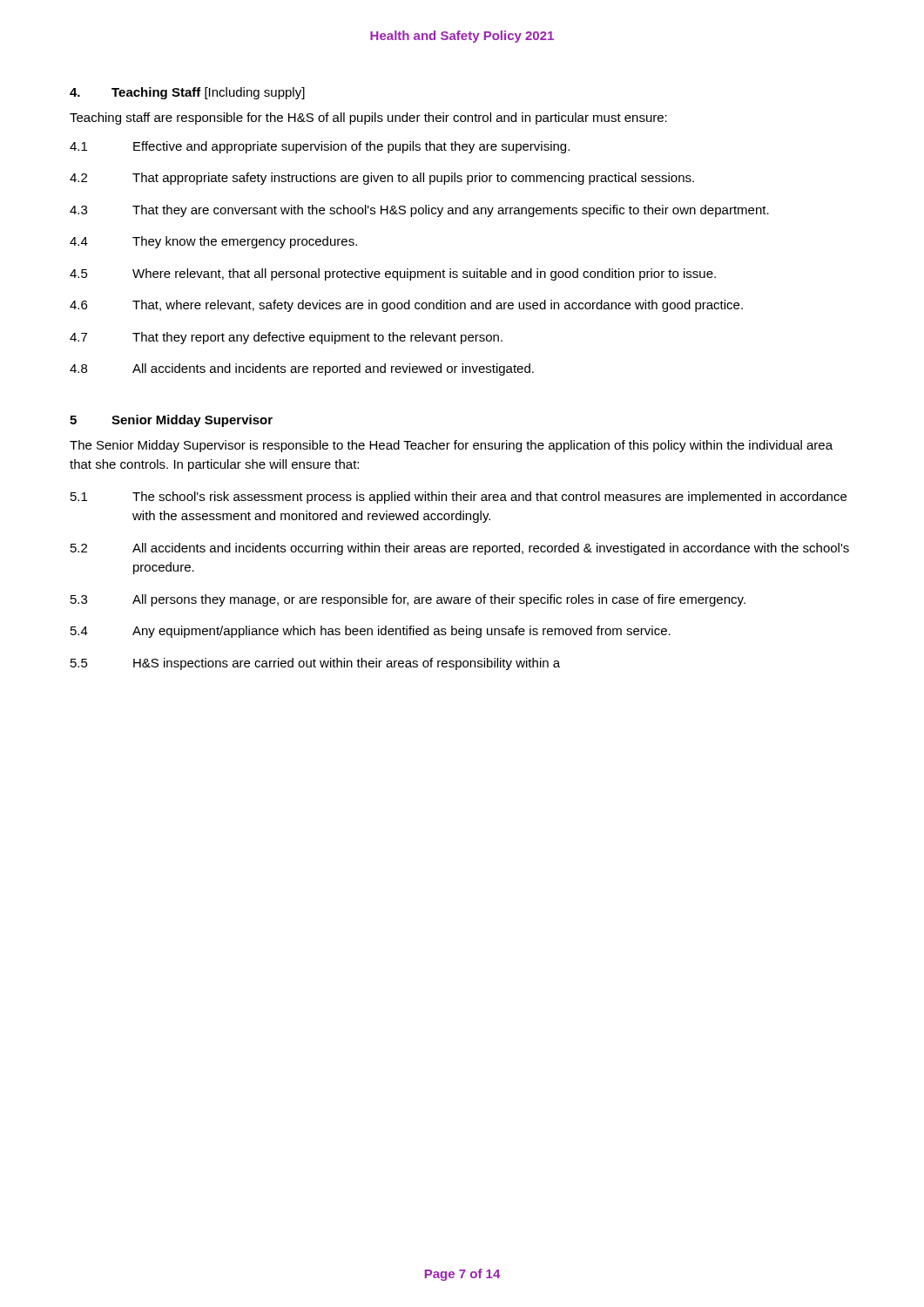Click on the list item that reads "4.8 All accidents"
The image size is (924, 1307).
(462, 369)
